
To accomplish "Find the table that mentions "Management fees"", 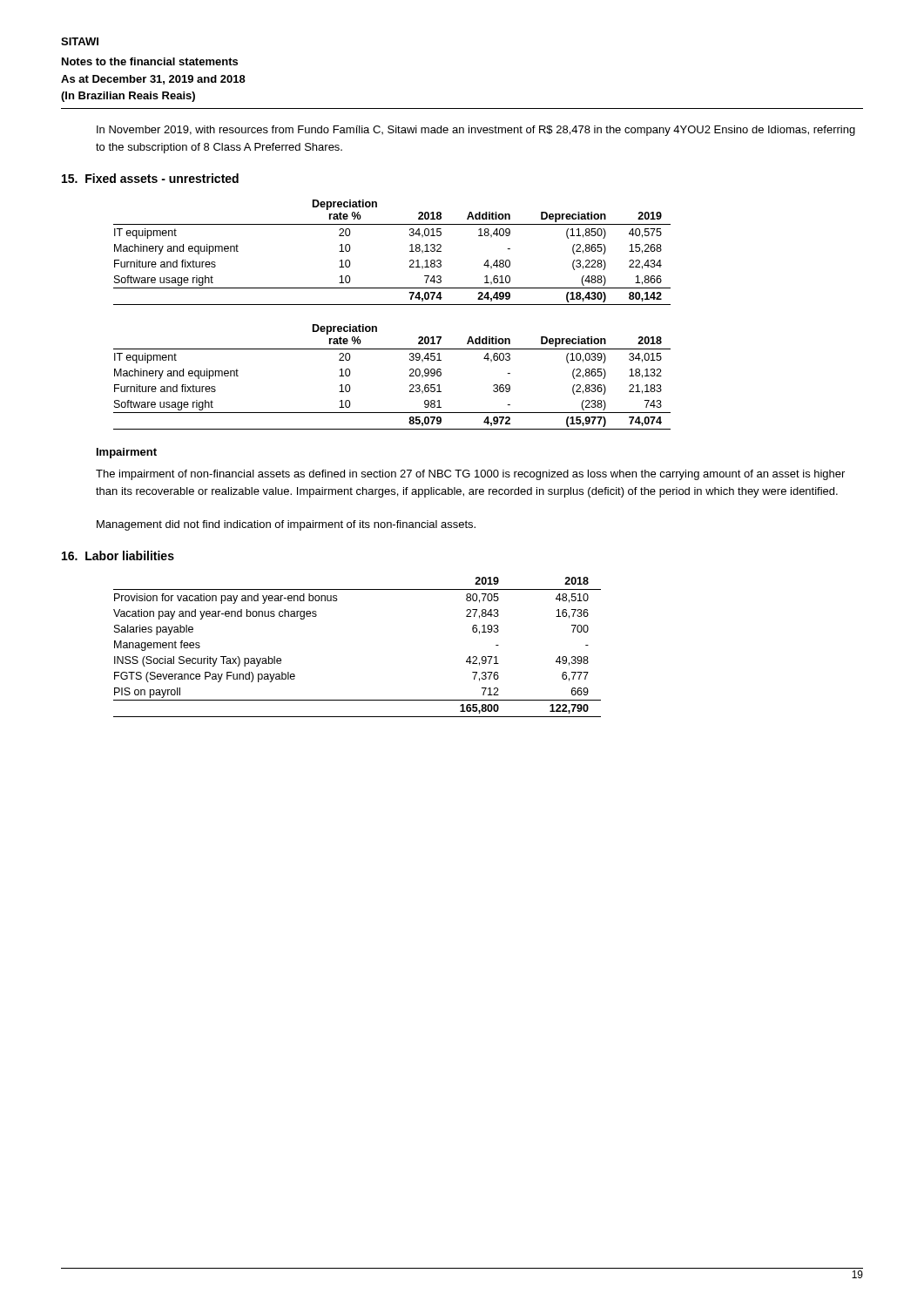I will coord(488,645).
